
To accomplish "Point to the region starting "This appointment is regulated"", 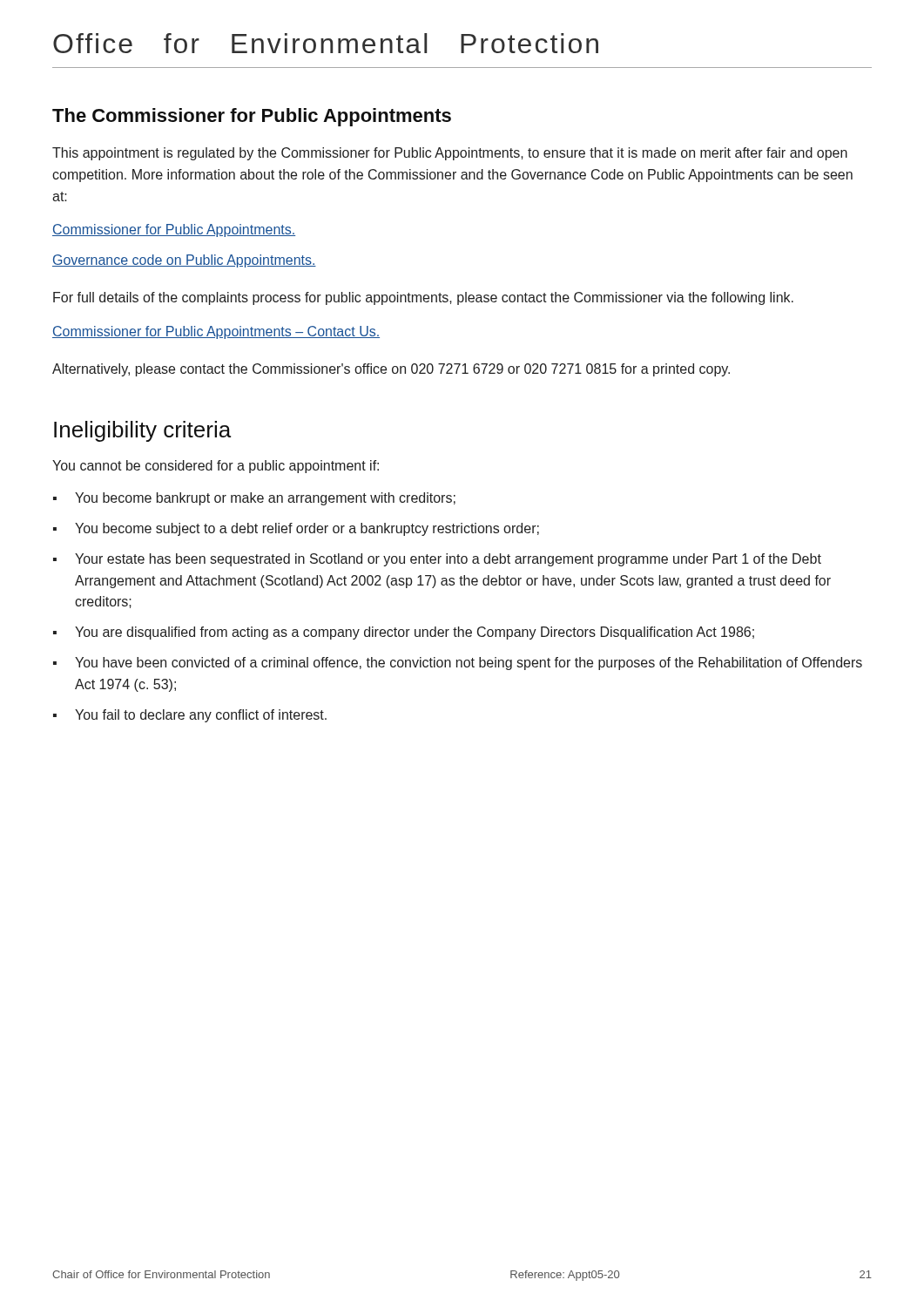I will [x=462, y=175].
